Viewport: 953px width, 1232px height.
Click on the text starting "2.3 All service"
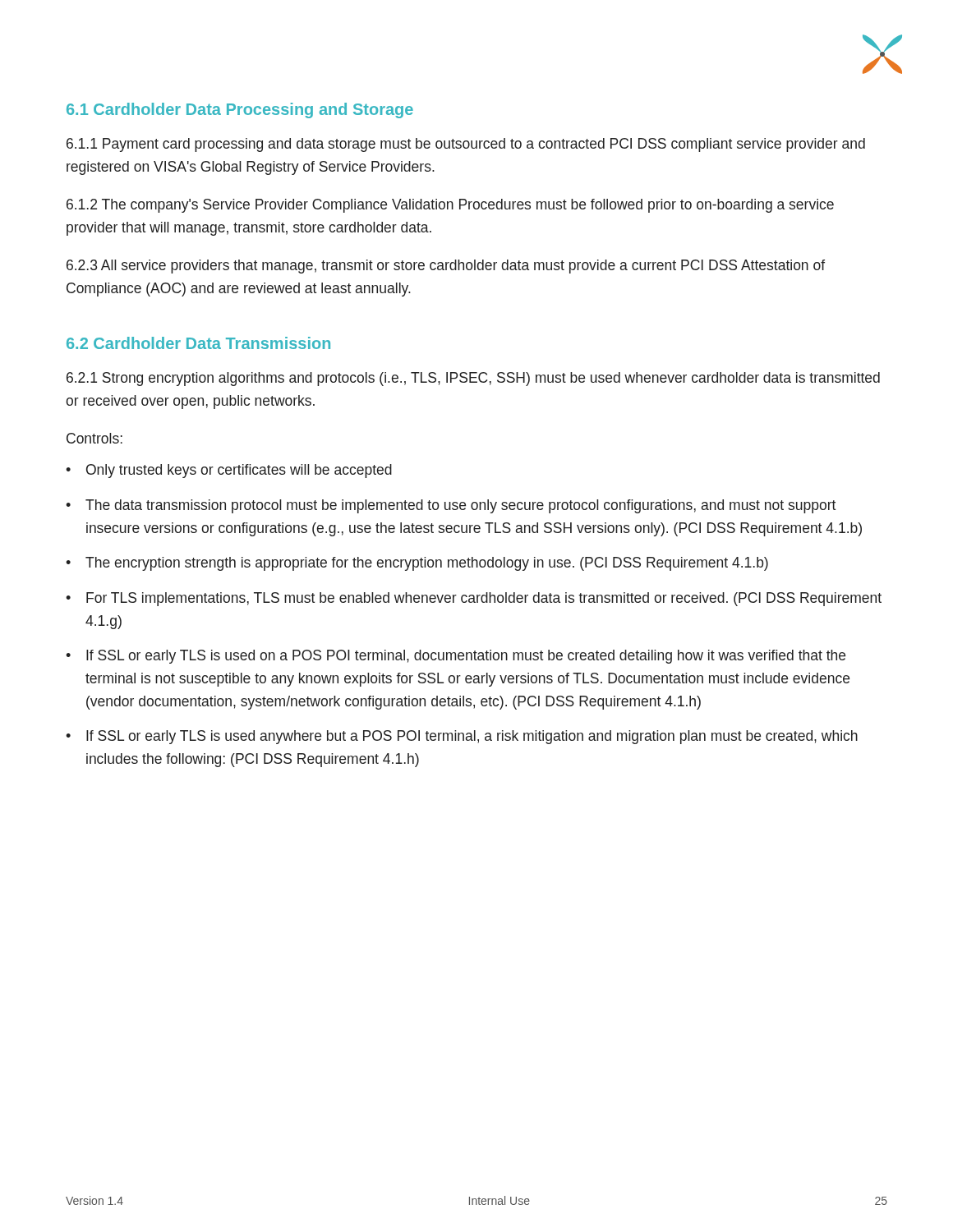pos(445,277)
